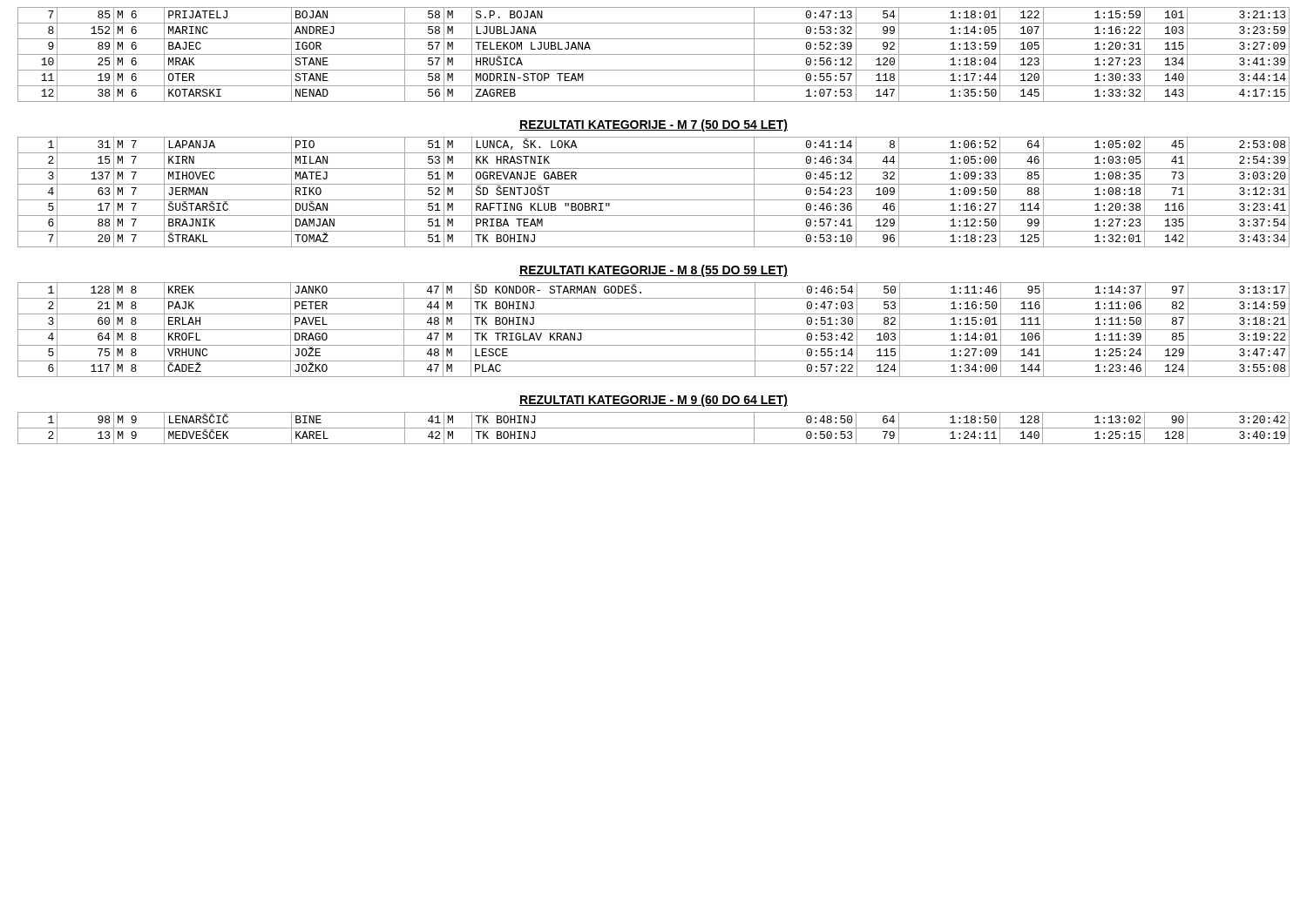Find the table that mentions "KK HRASTNIK"
This screenshot has height=924, width=1307.
654,192
